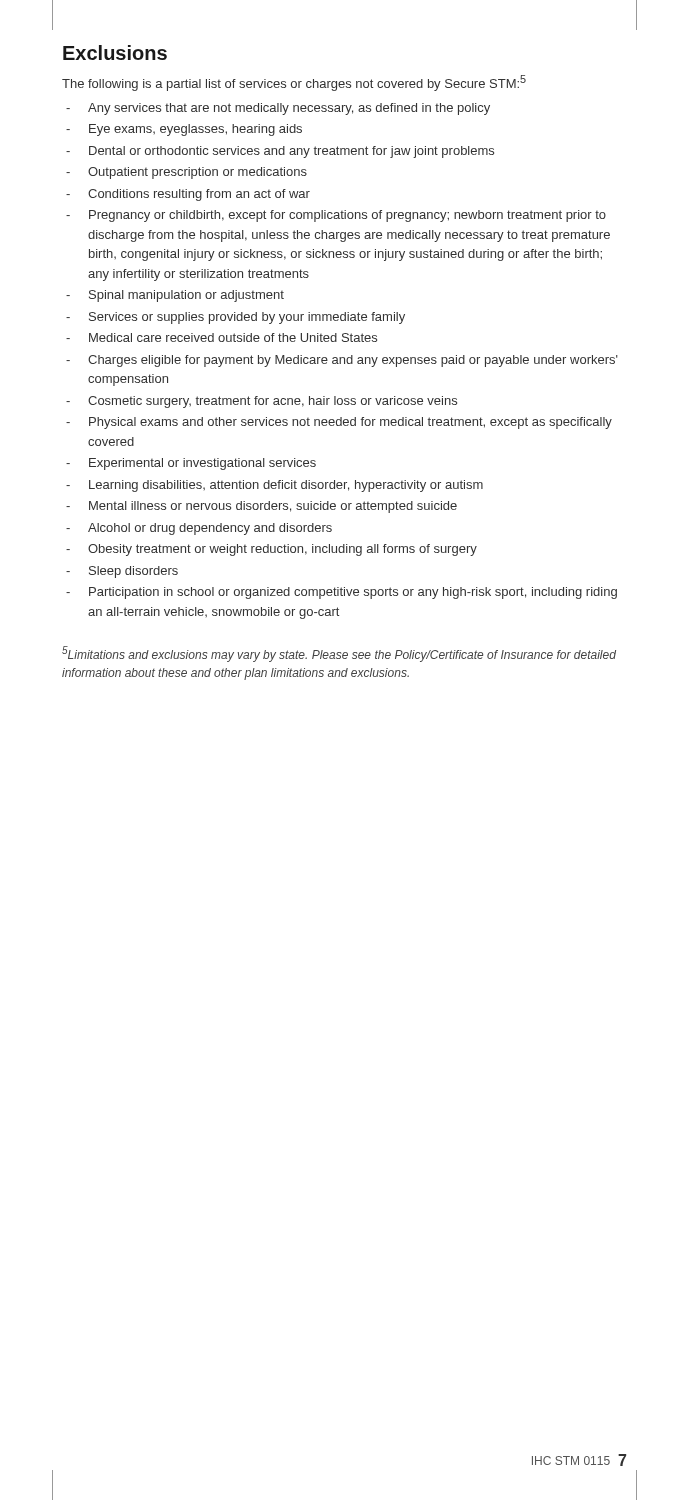The image size is (679, 1500).
Task: Click the passage that begins "- Cosmetic surgery, treatment"
Action: [344, 401]
